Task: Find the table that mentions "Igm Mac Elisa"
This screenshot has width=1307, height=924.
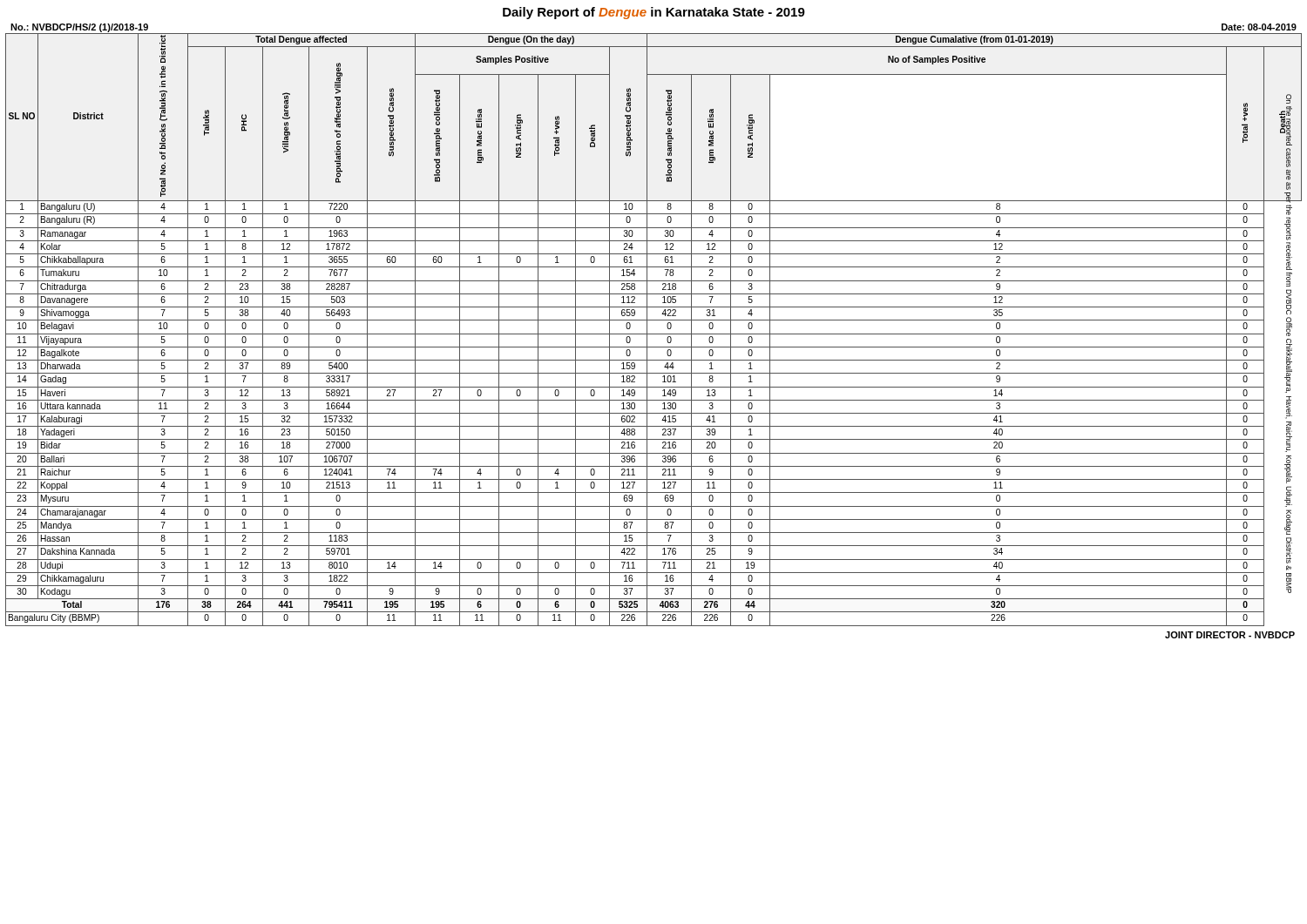Action: pyautogui.click(x=654, y=329)
